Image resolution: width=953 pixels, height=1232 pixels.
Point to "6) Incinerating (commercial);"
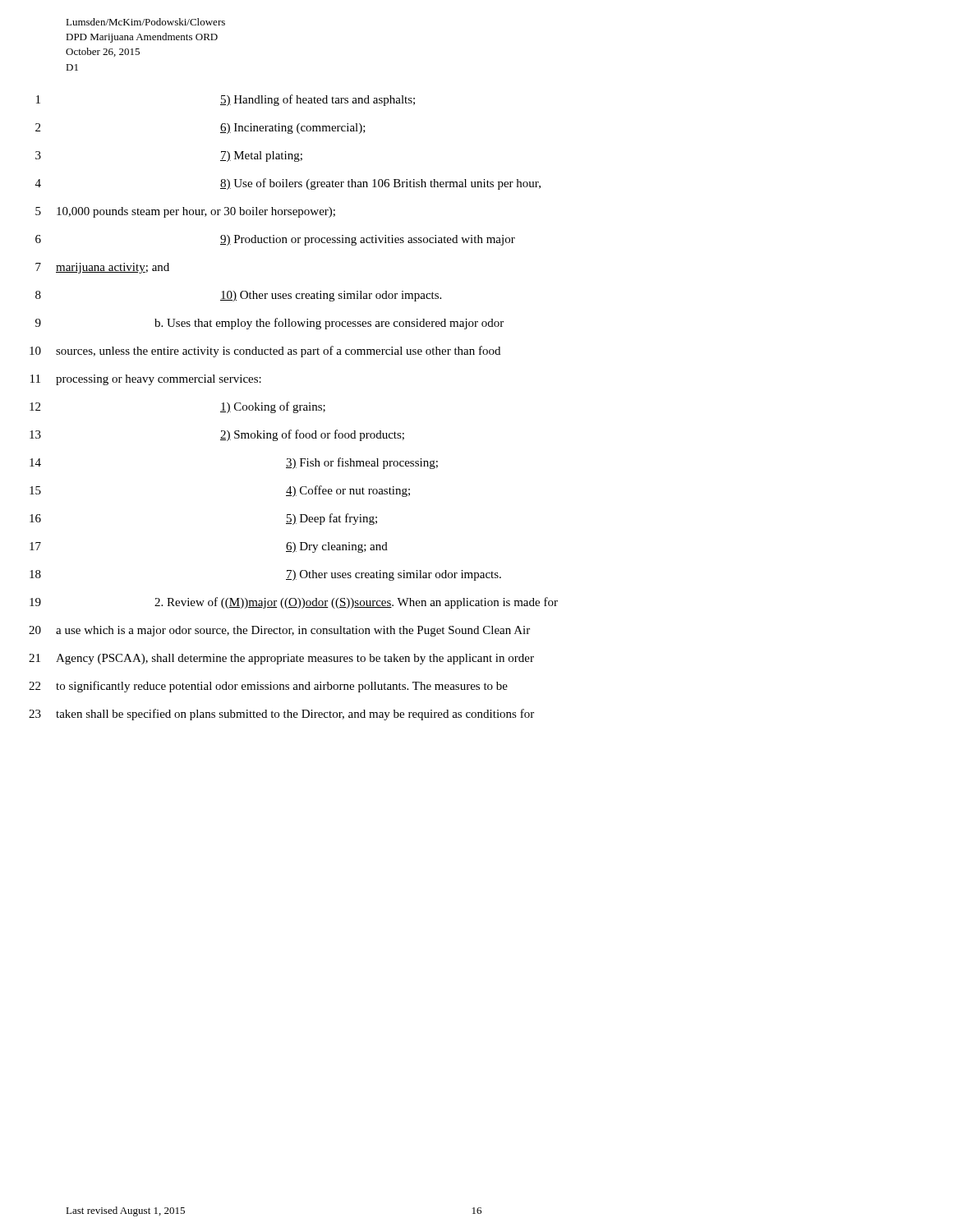coord(293,127)
